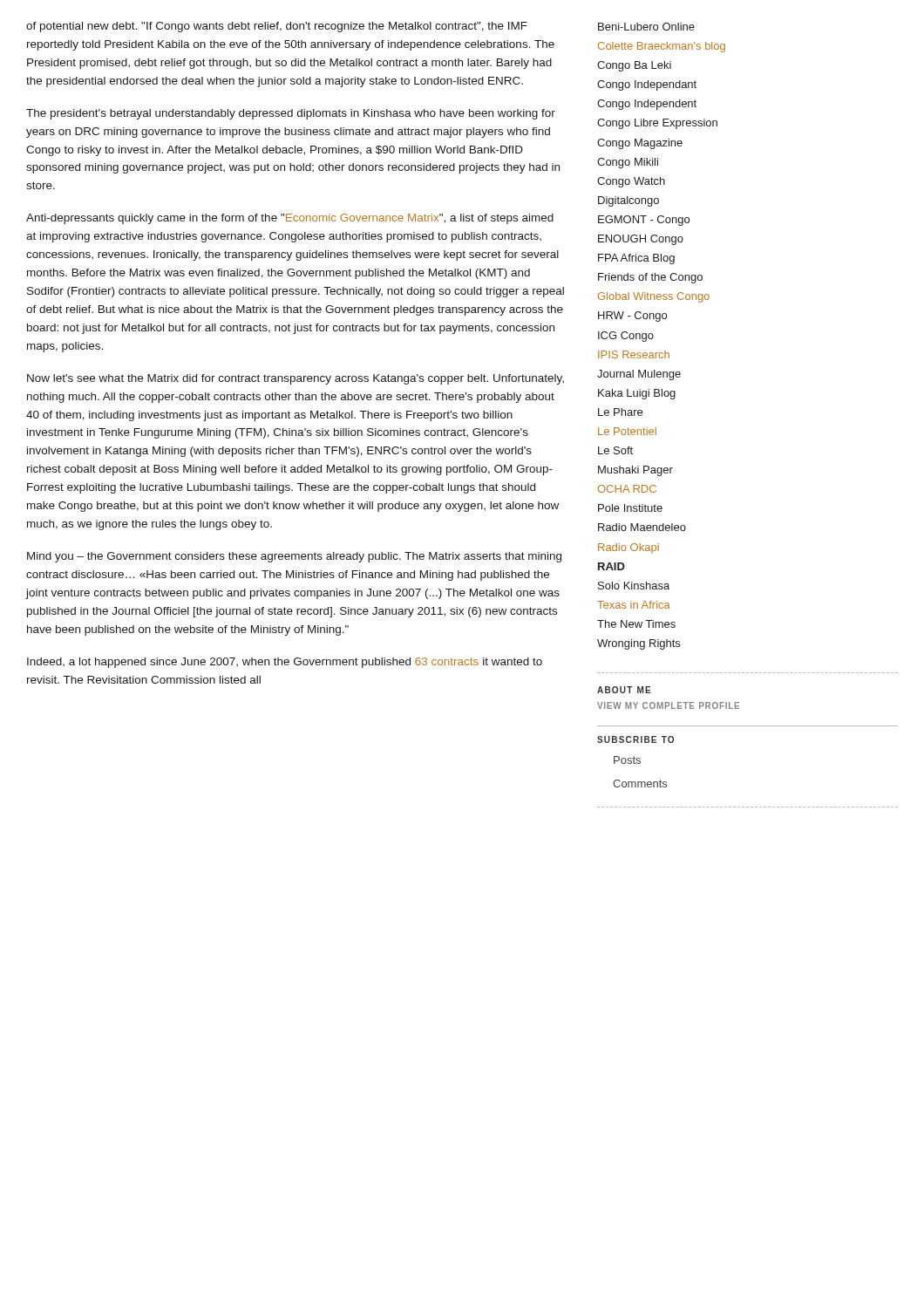Point to the element starting "Congo Watch"
Viewport: 924px width, 1308px height.
(631, 182)
